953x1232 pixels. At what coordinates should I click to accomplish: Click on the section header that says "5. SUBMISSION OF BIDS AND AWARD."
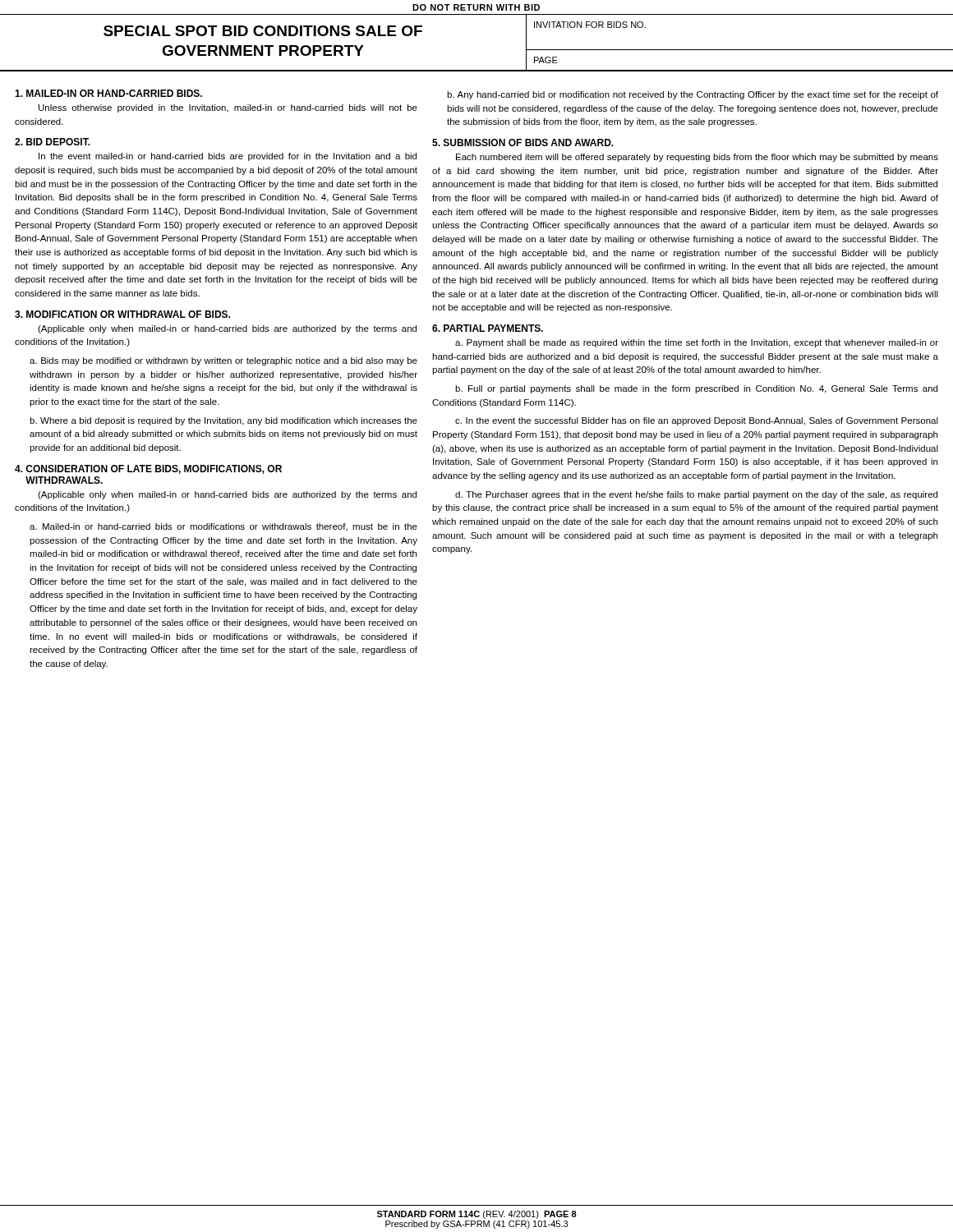pos(523,143)
